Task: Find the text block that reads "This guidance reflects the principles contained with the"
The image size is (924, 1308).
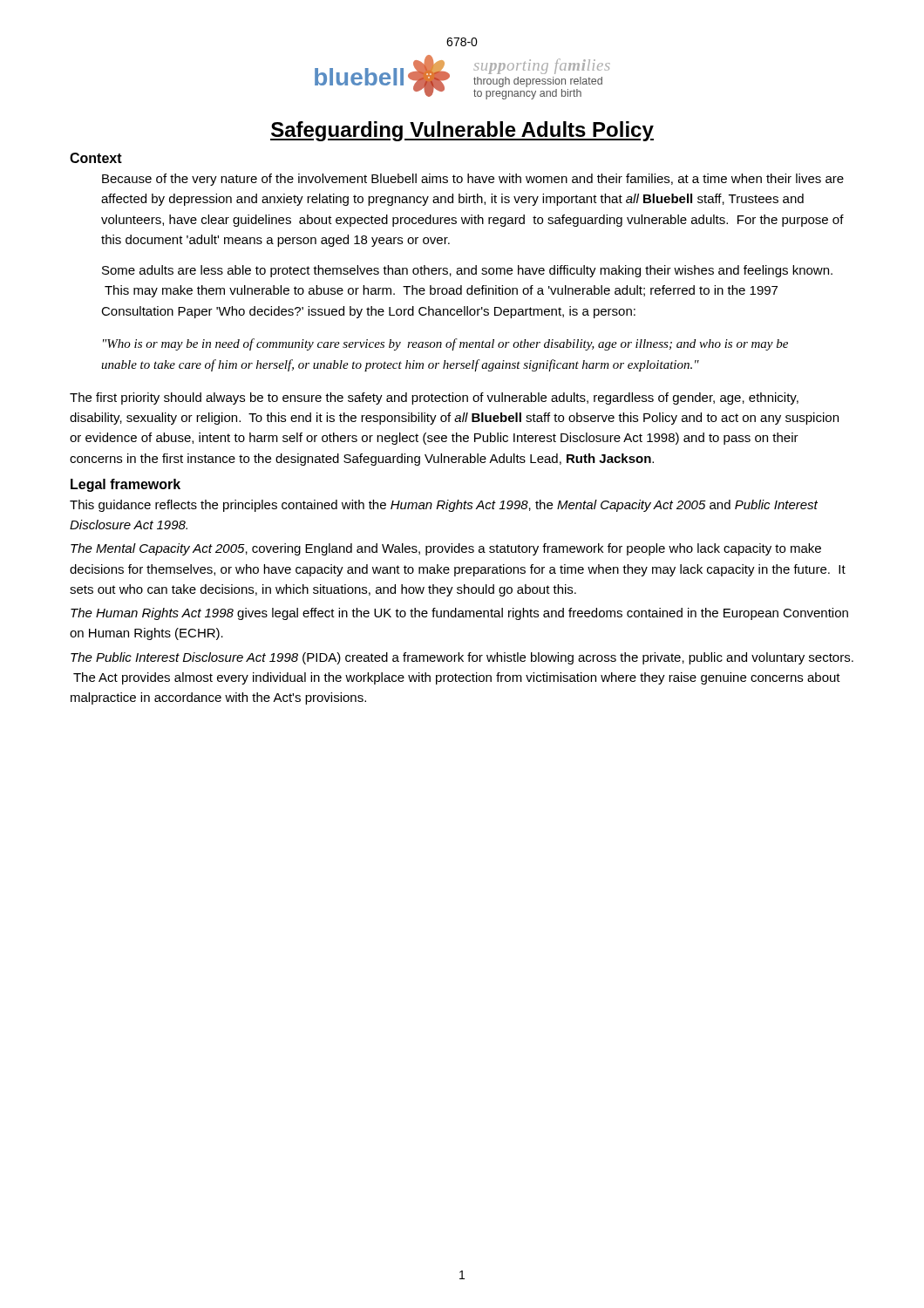Action: pos(462,601)
